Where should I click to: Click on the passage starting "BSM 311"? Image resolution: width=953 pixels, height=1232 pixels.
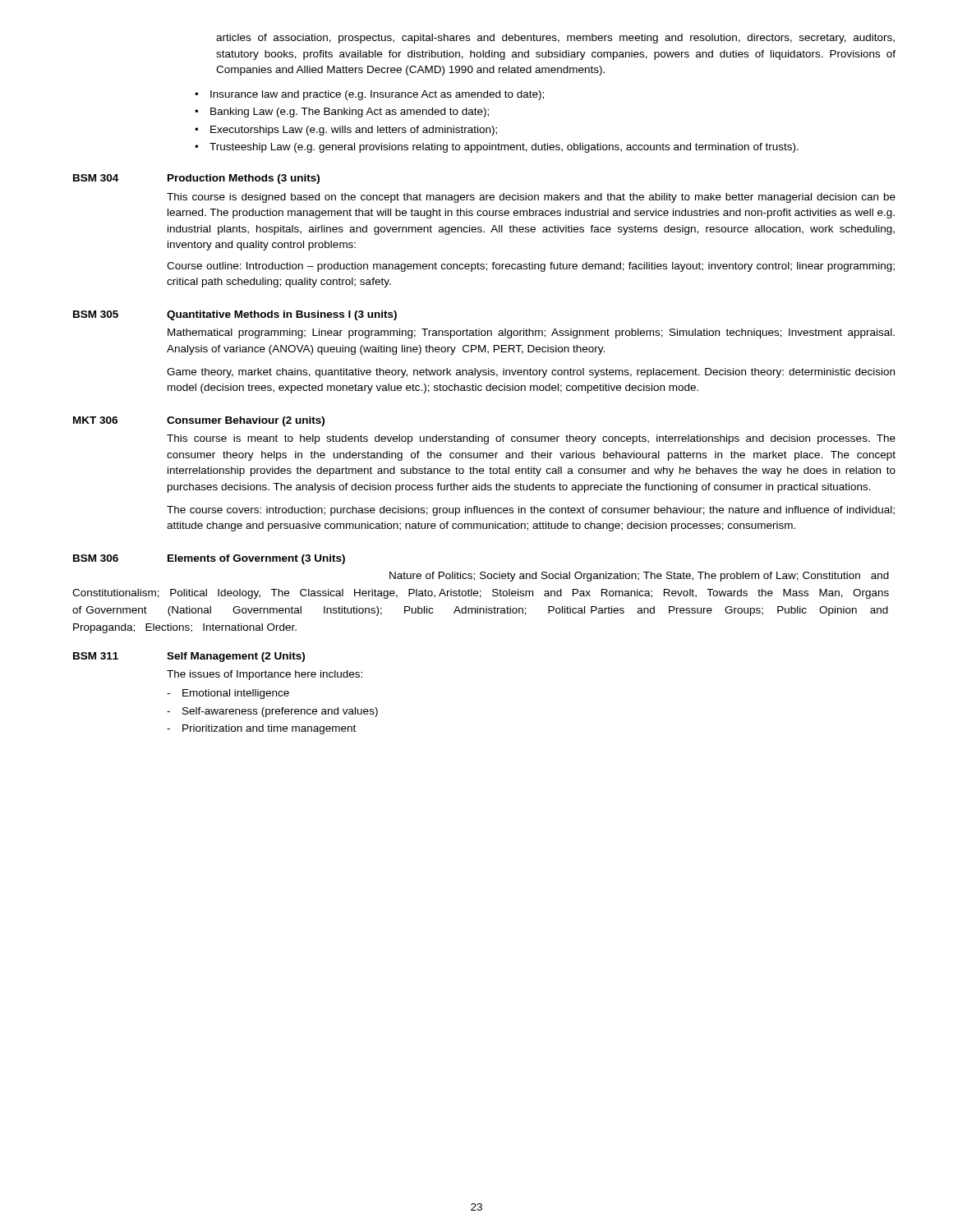pyautogui.click(x=95, y=656)
